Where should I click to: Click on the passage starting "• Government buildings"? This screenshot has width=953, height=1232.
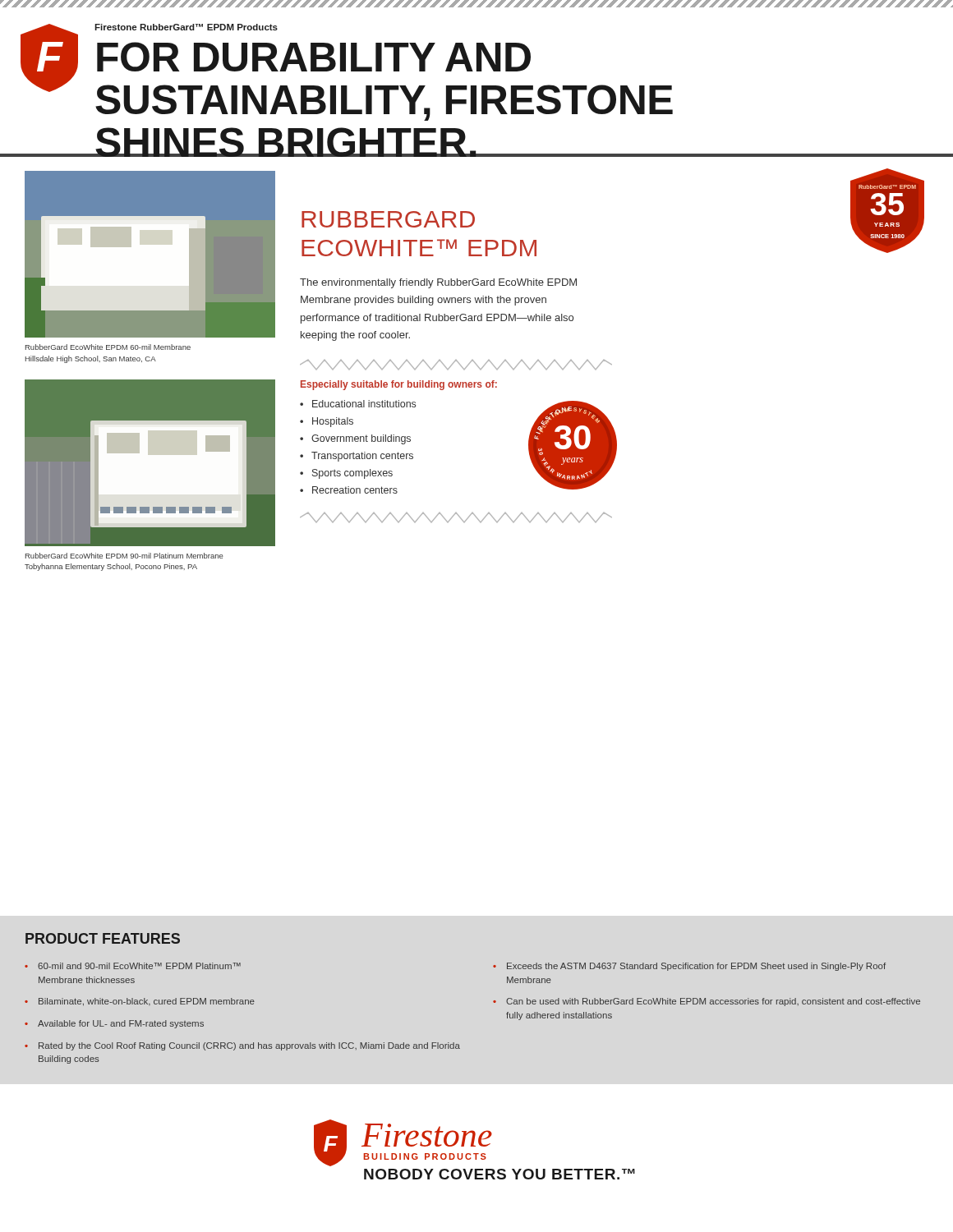(356, 438)
